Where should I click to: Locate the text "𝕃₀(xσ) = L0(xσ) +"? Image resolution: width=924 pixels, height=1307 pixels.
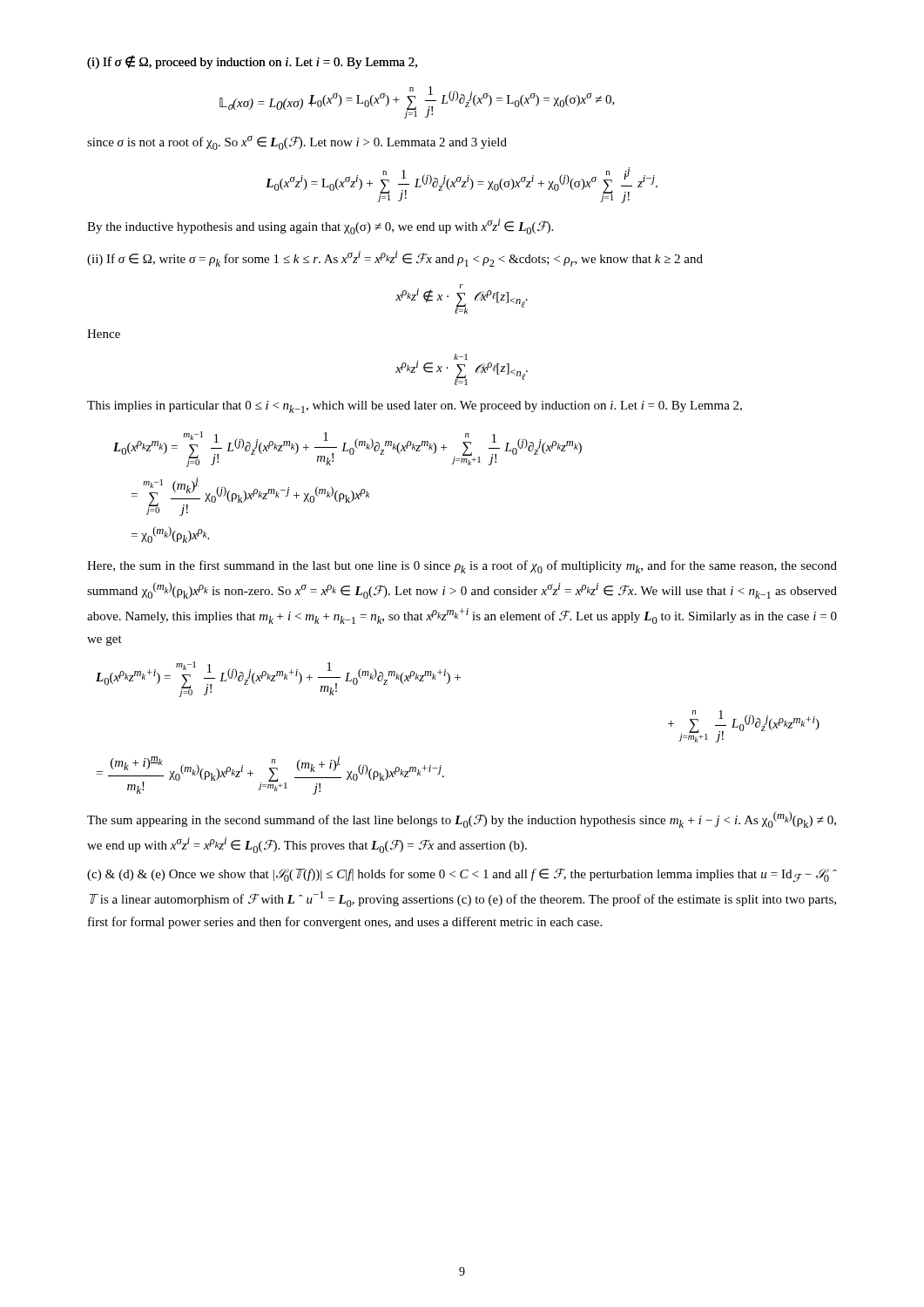click(x=462, y=102)
